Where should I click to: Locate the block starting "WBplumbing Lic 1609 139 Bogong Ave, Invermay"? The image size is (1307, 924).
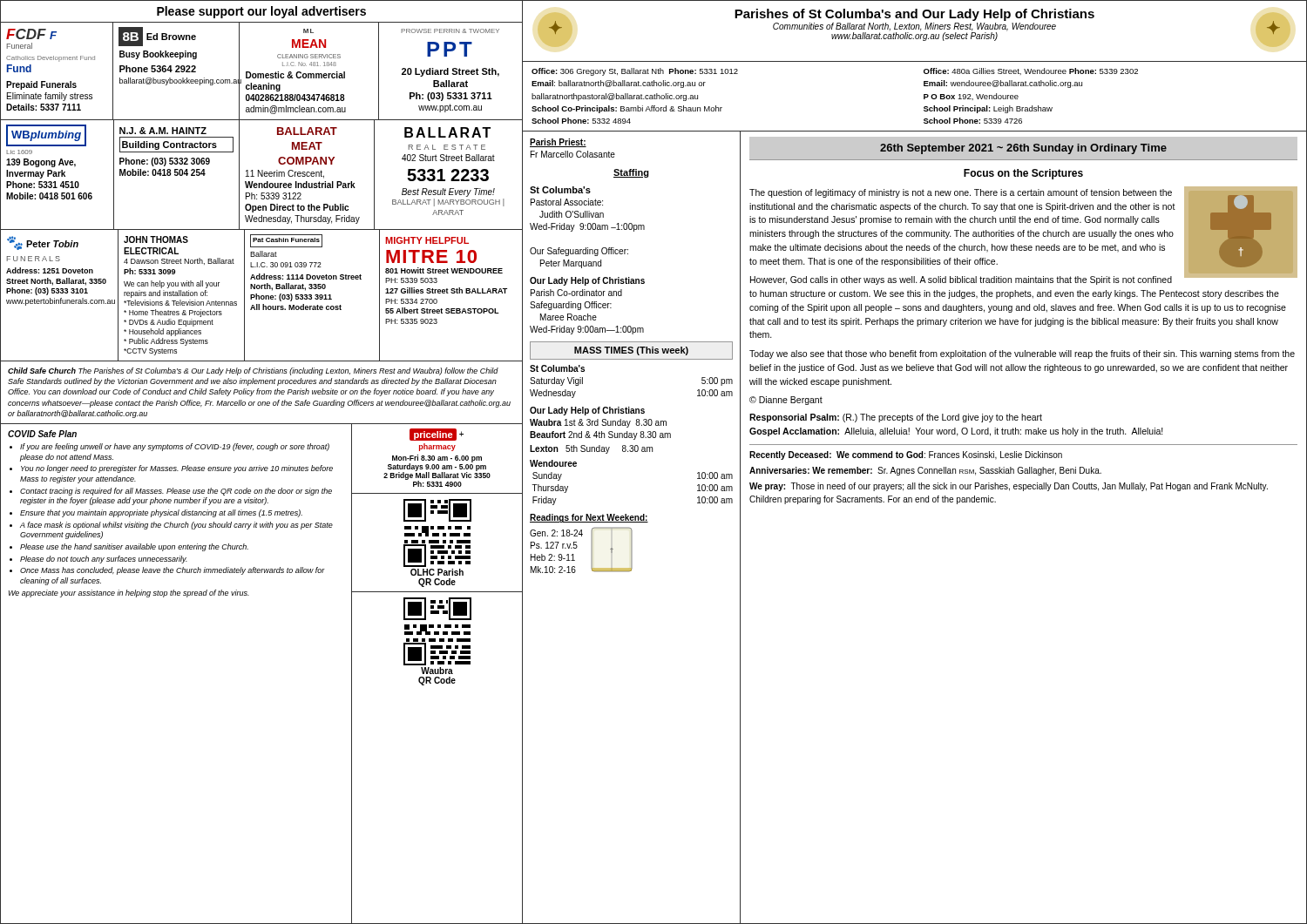(57, 163)
